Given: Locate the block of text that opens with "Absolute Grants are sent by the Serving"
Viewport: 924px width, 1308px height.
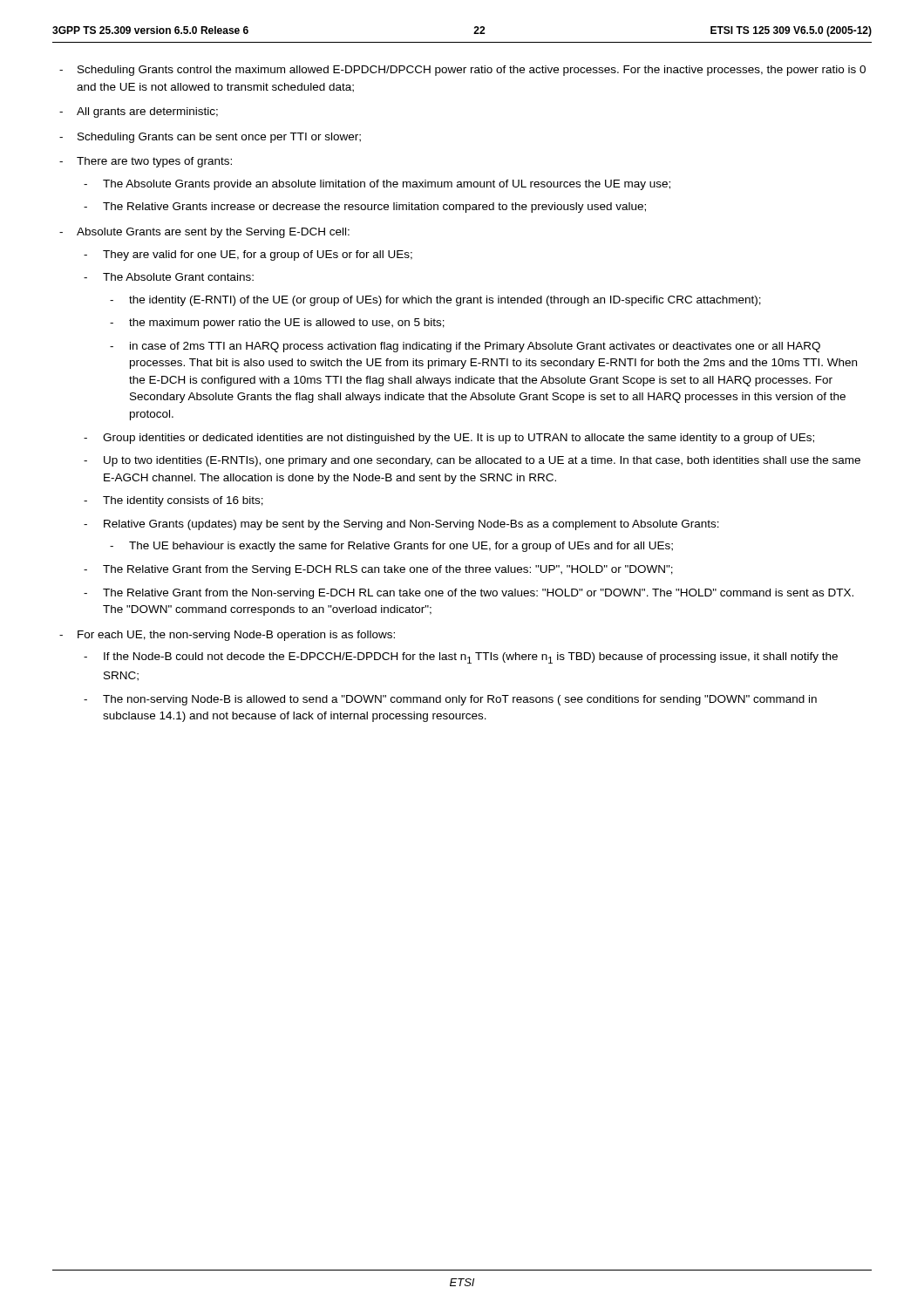Looking at the screenshot, I should click(213, 233).
